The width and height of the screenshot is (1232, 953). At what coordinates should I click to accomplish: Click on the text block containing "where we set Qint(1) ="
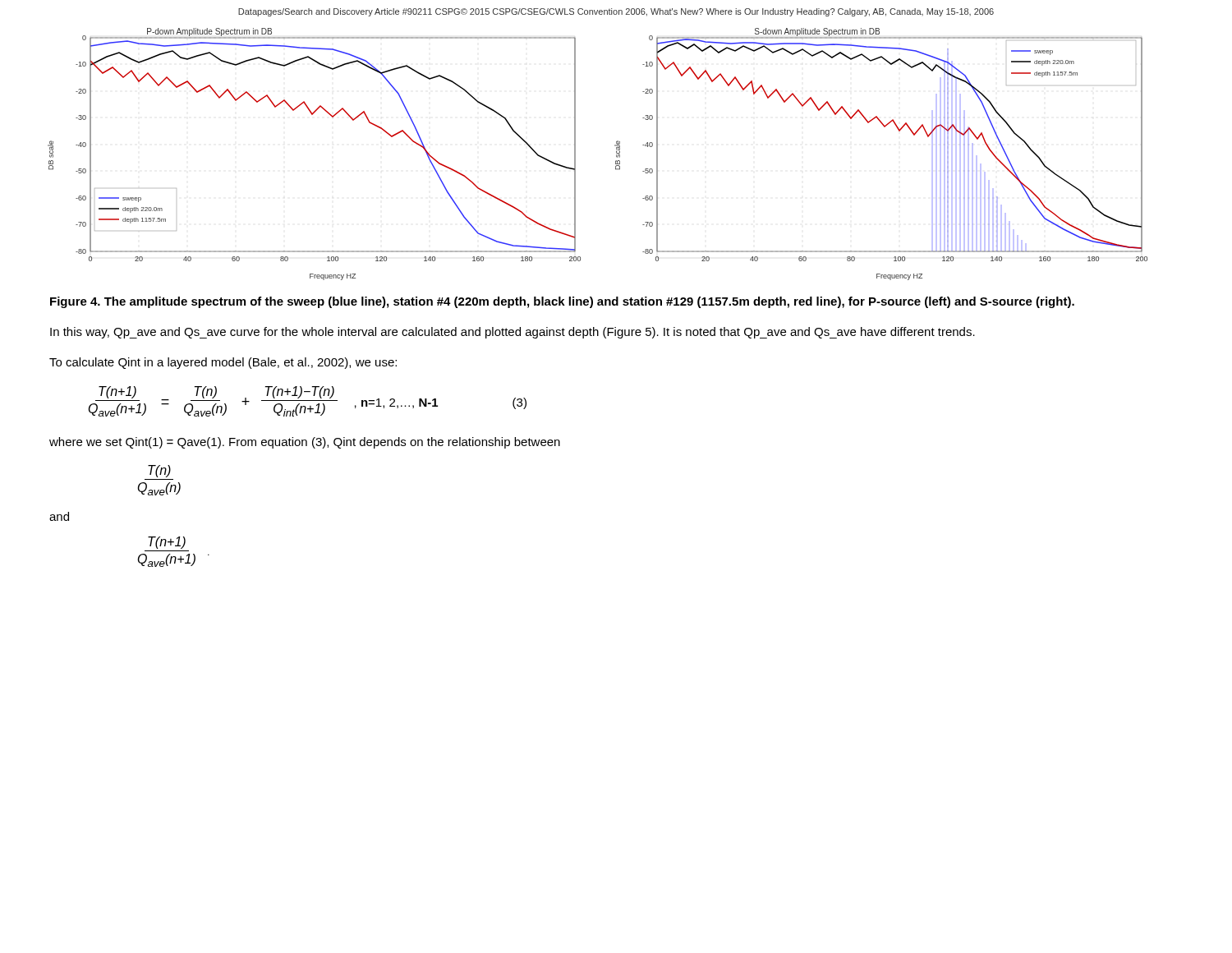pos(305,442)
